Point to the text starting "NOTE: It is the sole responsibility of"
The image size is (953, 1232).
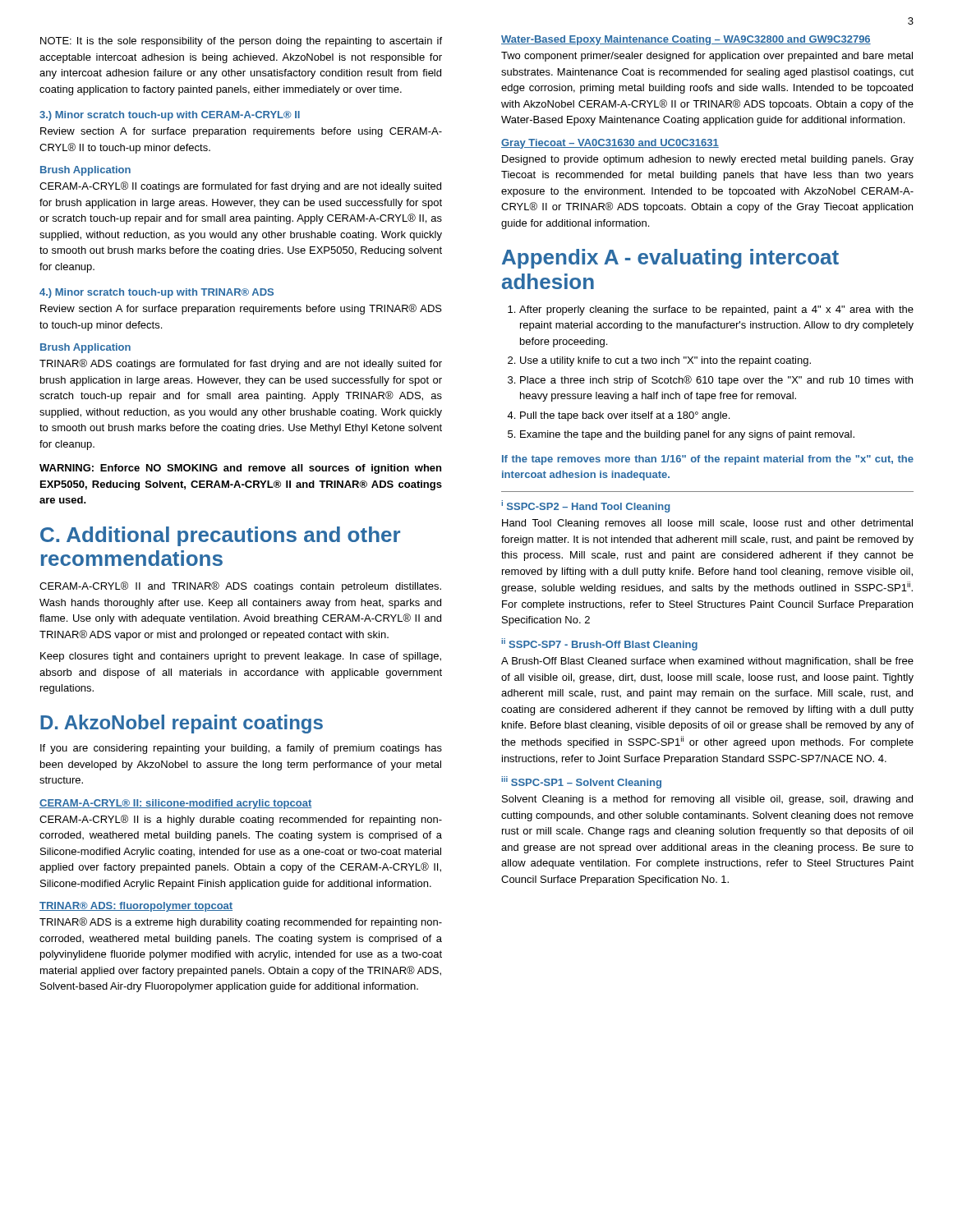tap(241, 65)
